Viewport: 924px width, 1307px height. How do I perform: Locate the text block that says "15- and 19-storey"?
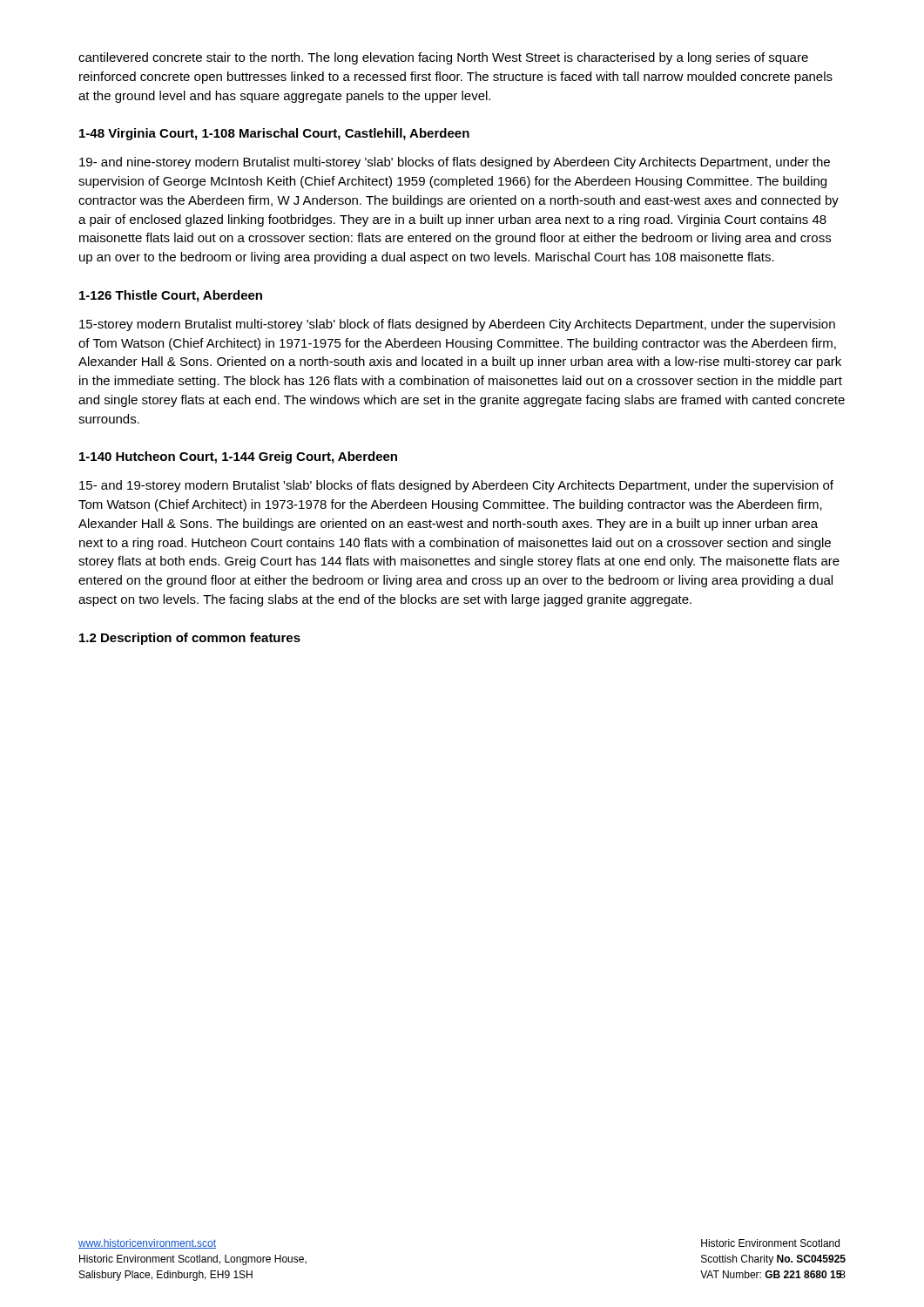462,542
